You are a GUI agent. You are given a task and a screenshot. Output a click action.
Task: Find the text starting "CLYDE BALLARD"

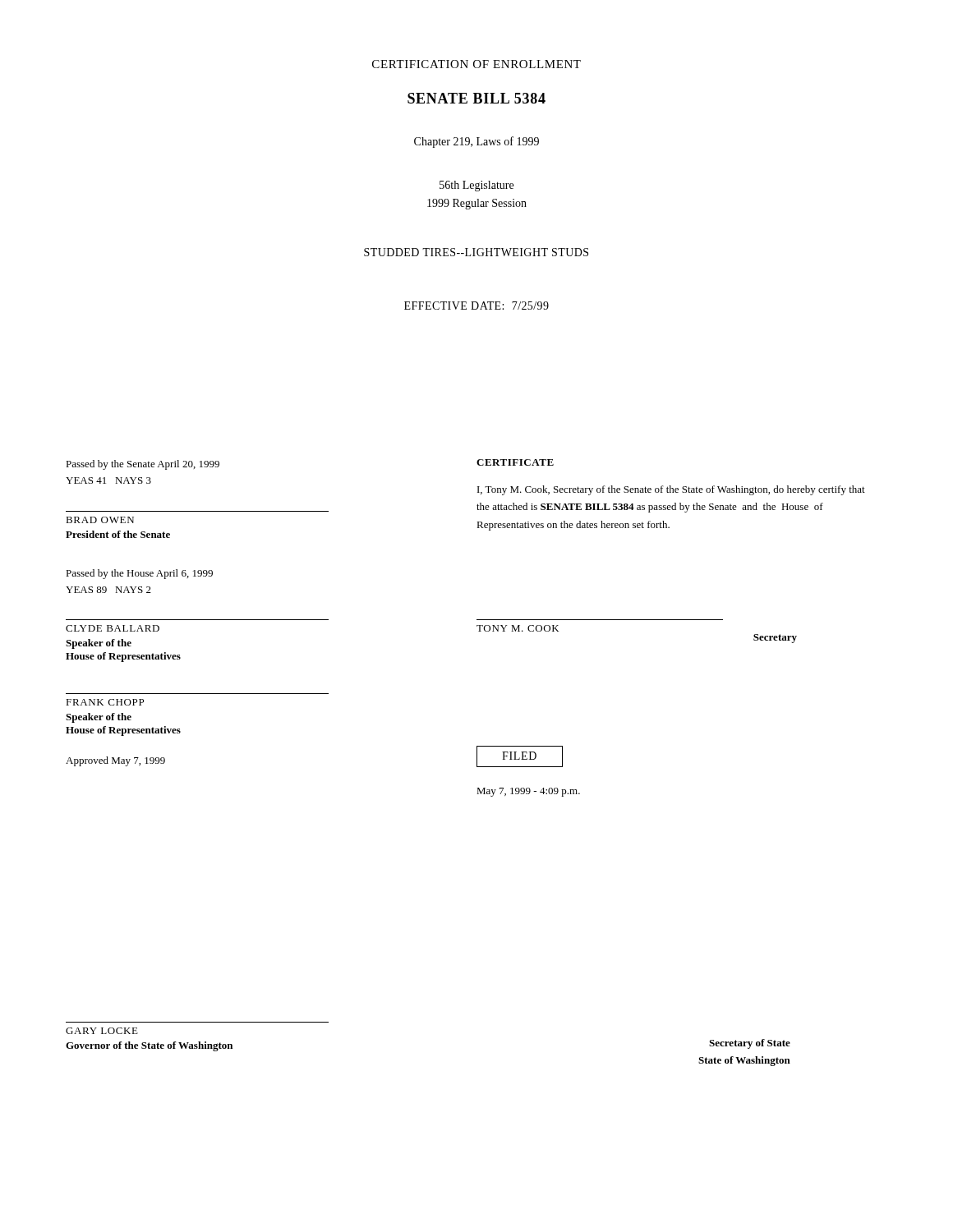[113, 628]
